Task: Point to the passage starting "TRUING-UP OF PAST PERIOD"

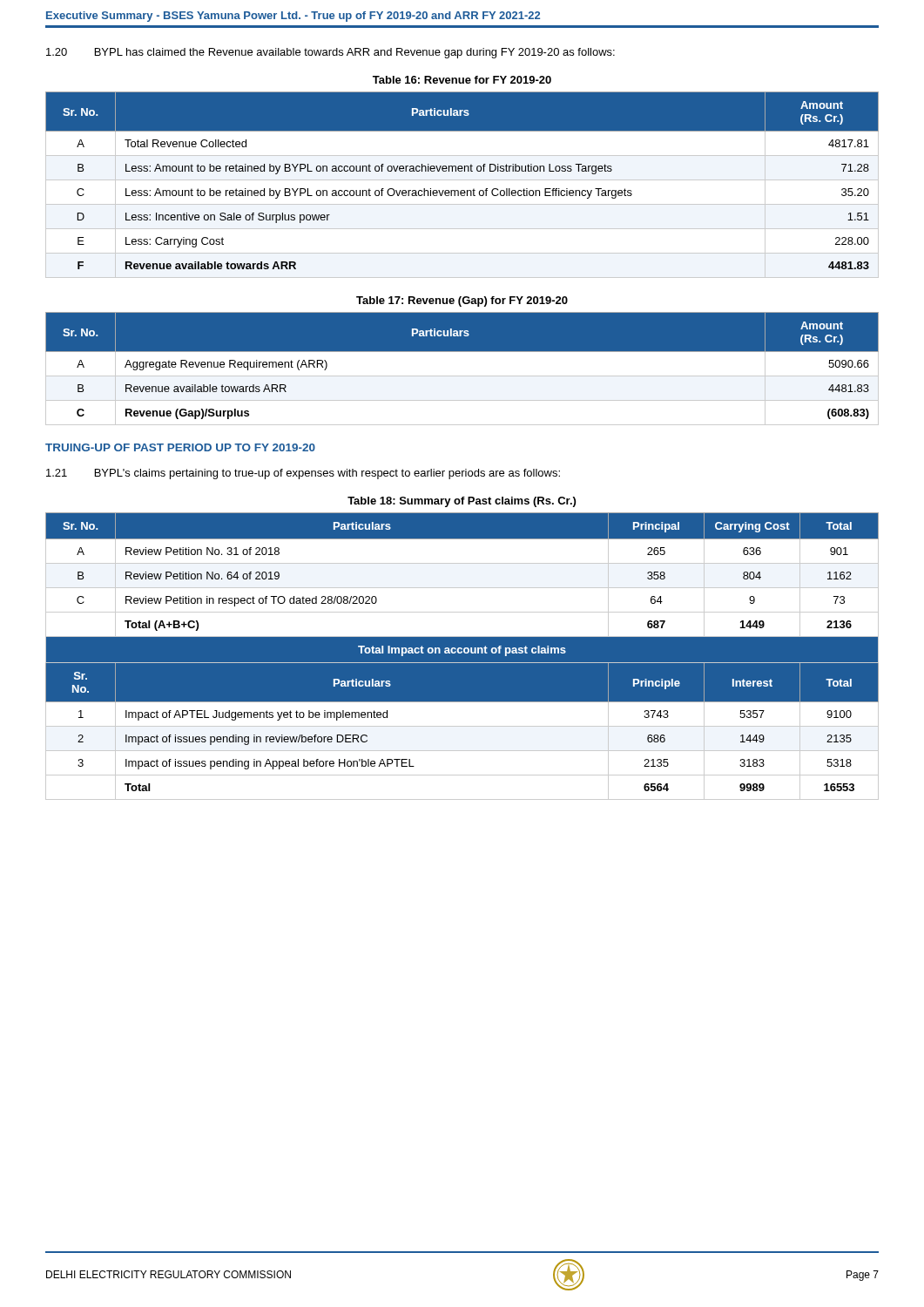Action: (x=180, y=448)
